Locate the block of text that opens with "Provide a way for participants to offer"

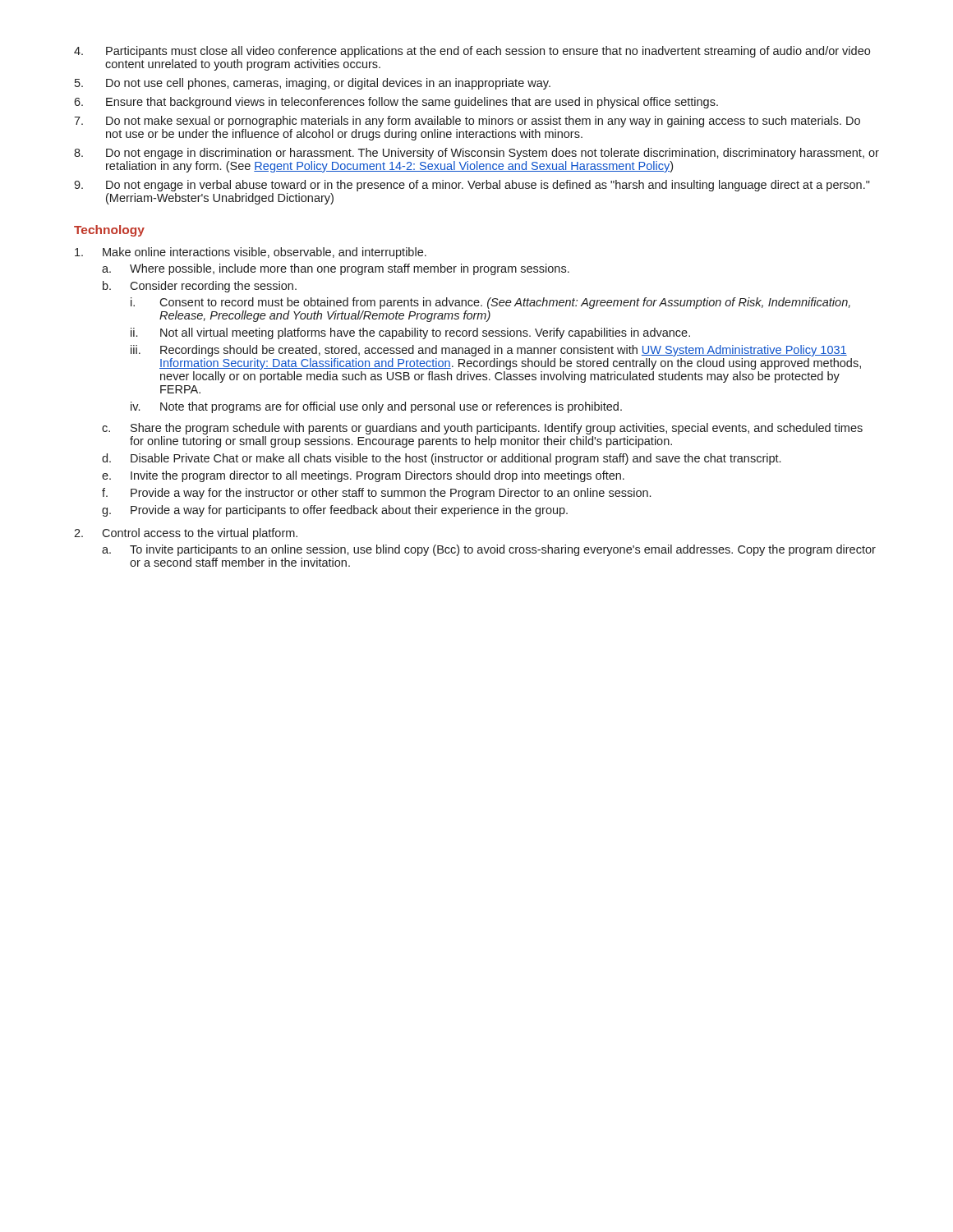pos(504,510)
